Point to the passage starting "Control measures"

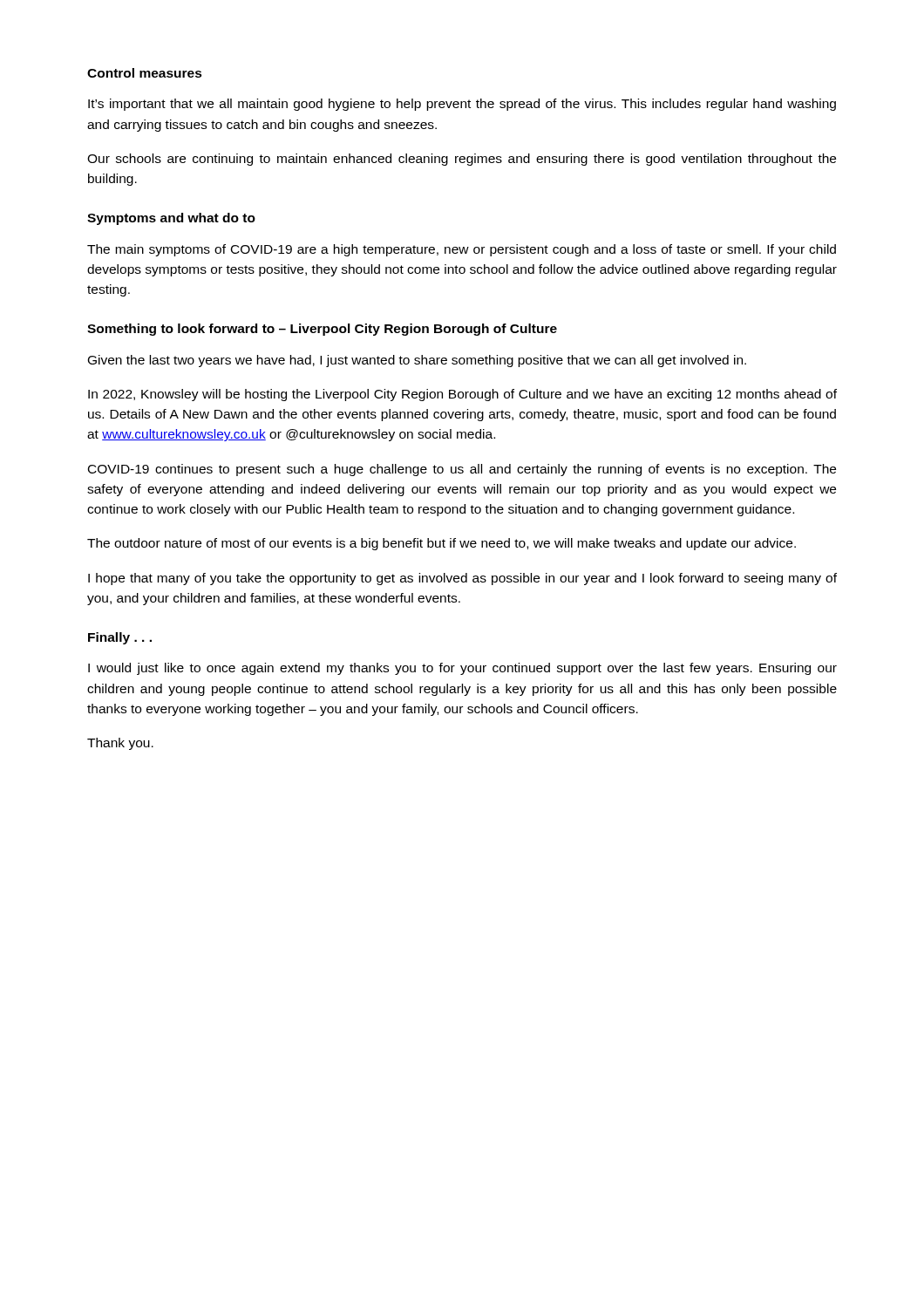[x=145, y=73]
